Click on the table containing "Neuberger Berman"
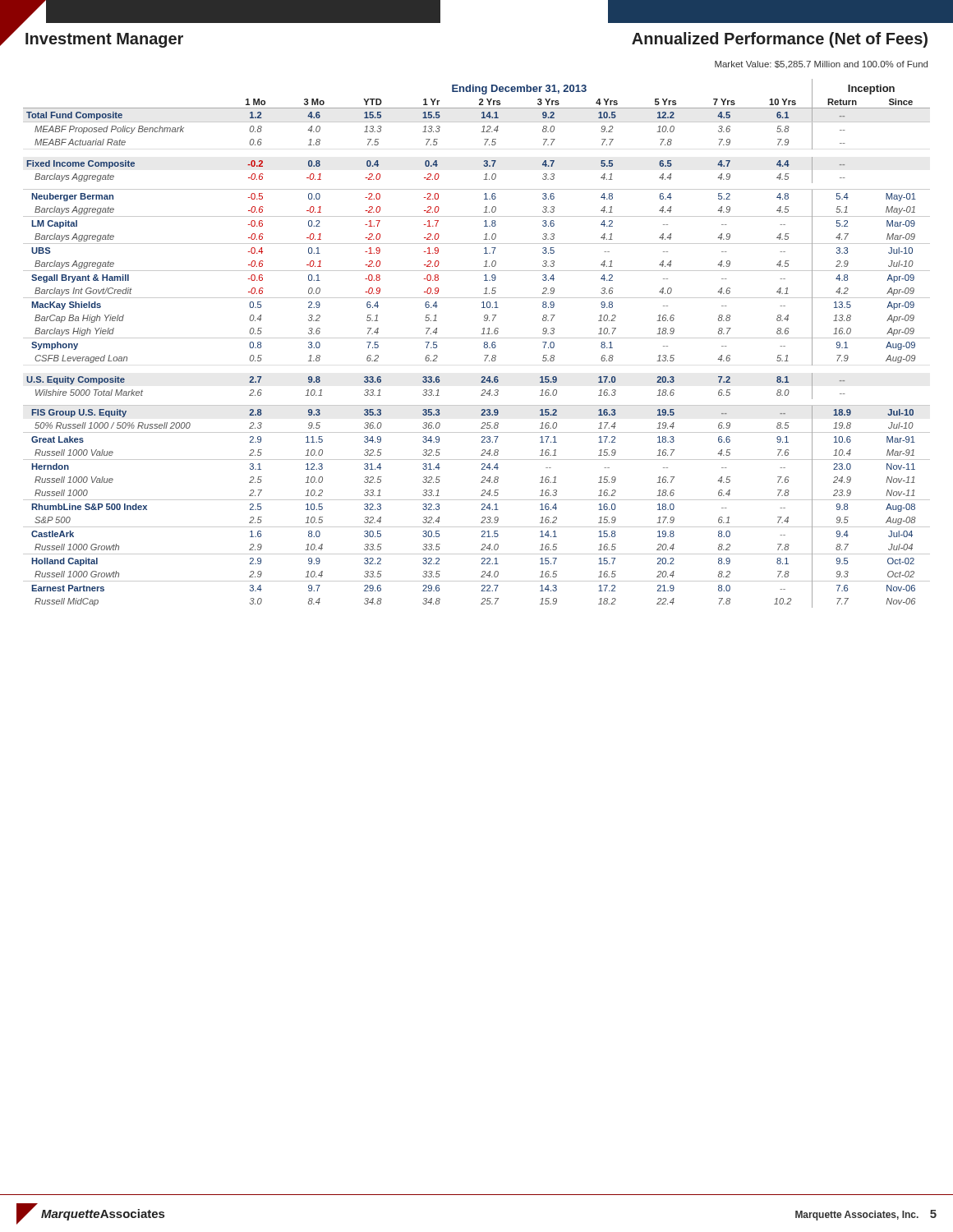Image resolution: width=953 pixels, height=1232 pixels. tap(476, 343)
